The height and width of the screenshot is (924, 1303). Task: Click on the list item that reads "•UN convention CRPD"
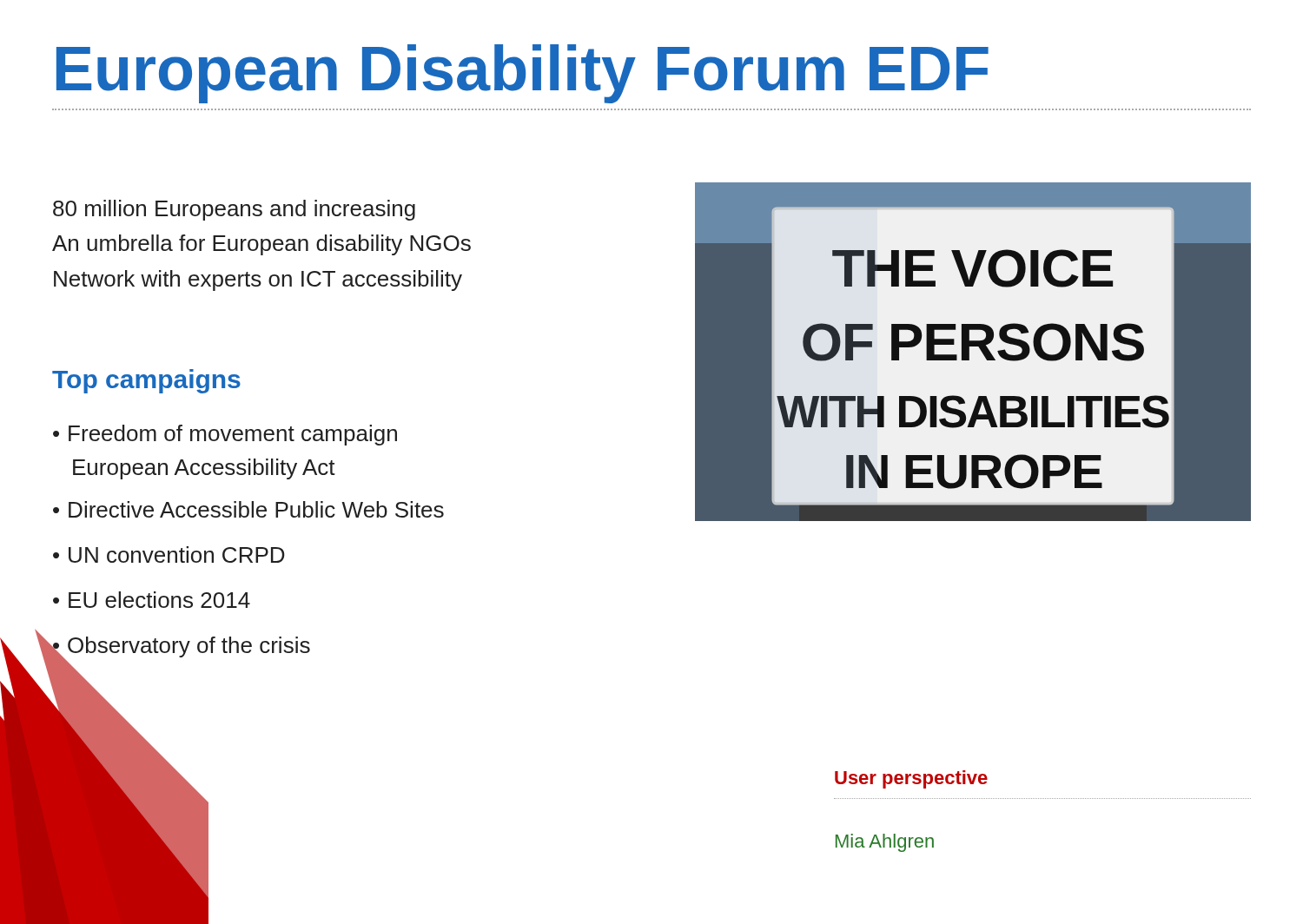(169, 555)
